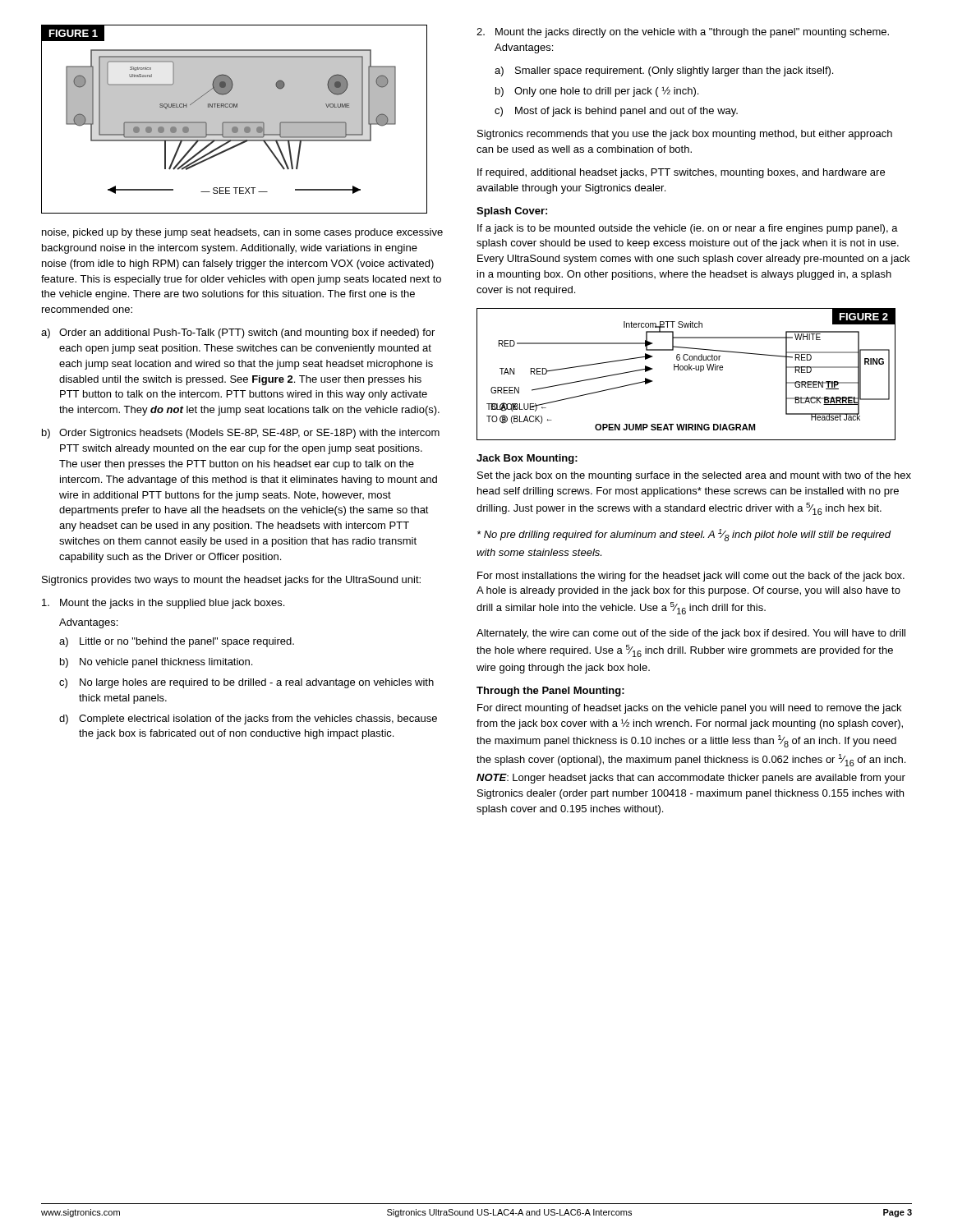Locate the element starting "Set the jack box on the mounting surface"
The height and width of the screenshot is (1232, 953).
(694, 492)
